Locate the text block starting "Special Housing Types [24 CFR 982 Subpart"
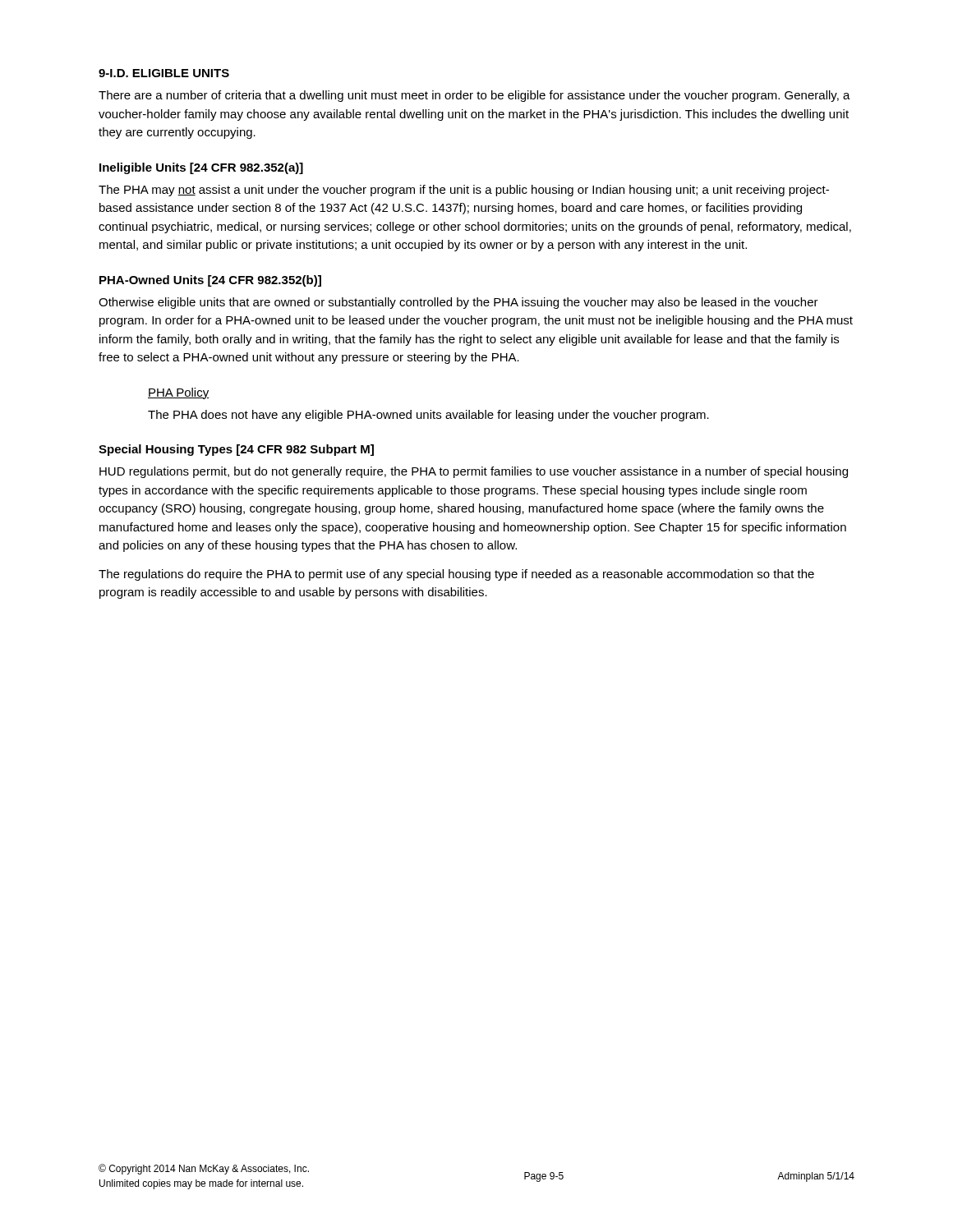953x1232 pixels. pyautogui.click(x=236, y=449)
